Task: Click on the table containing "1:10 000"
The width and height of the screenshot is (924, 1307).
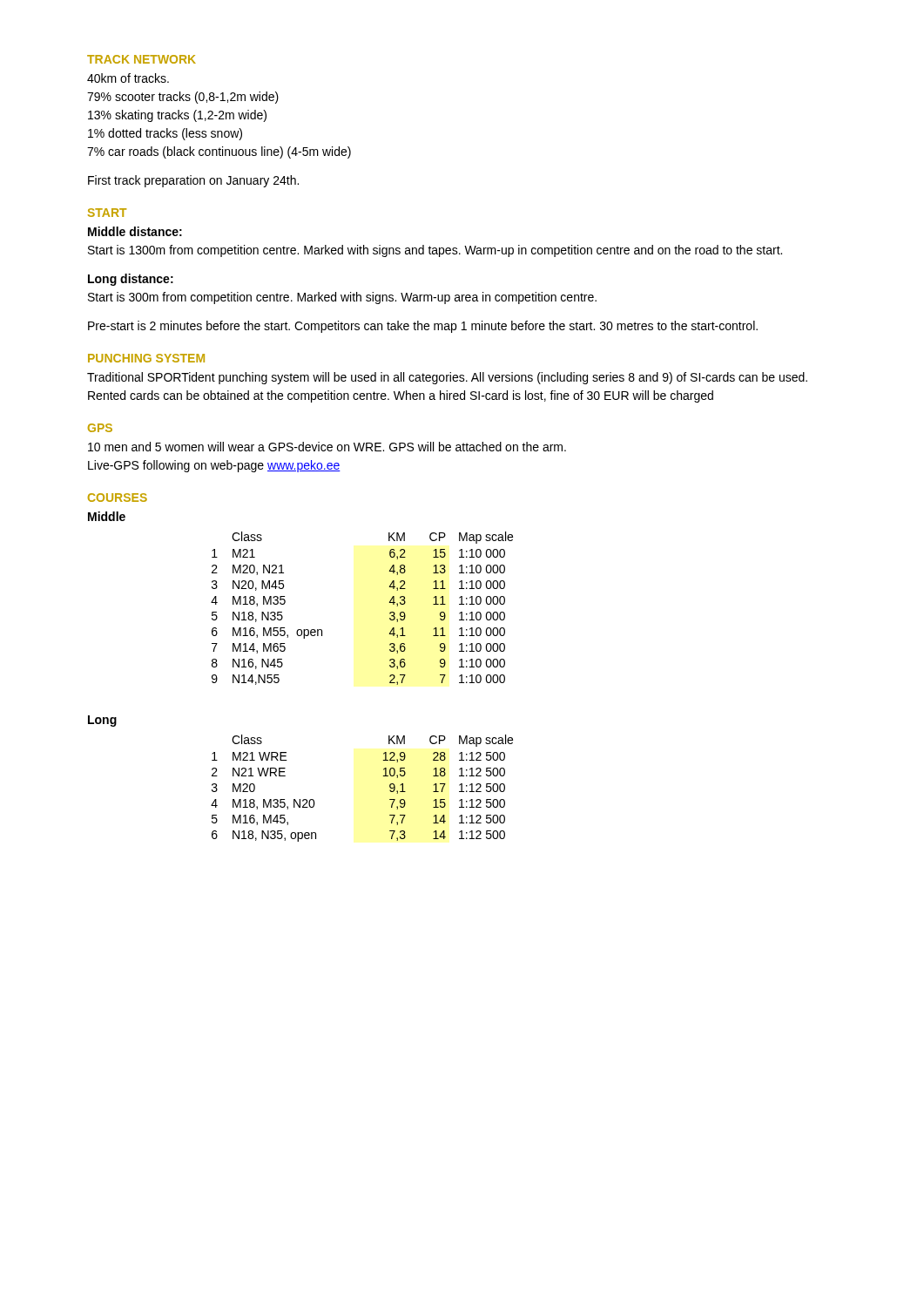Action: (x=462, y=608)
